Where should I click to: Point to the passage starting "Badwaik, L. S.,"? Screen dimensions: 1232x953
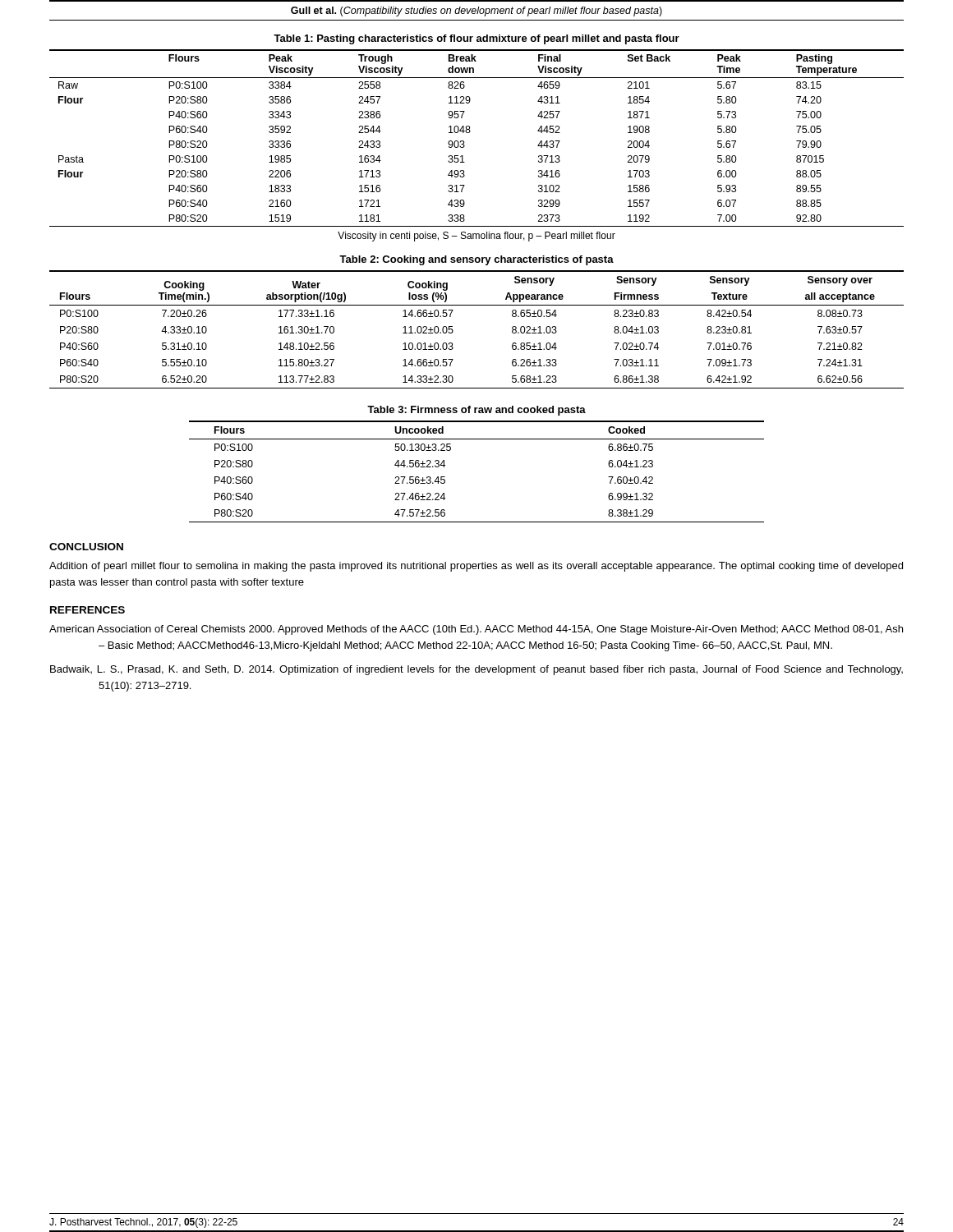(476, 677)
